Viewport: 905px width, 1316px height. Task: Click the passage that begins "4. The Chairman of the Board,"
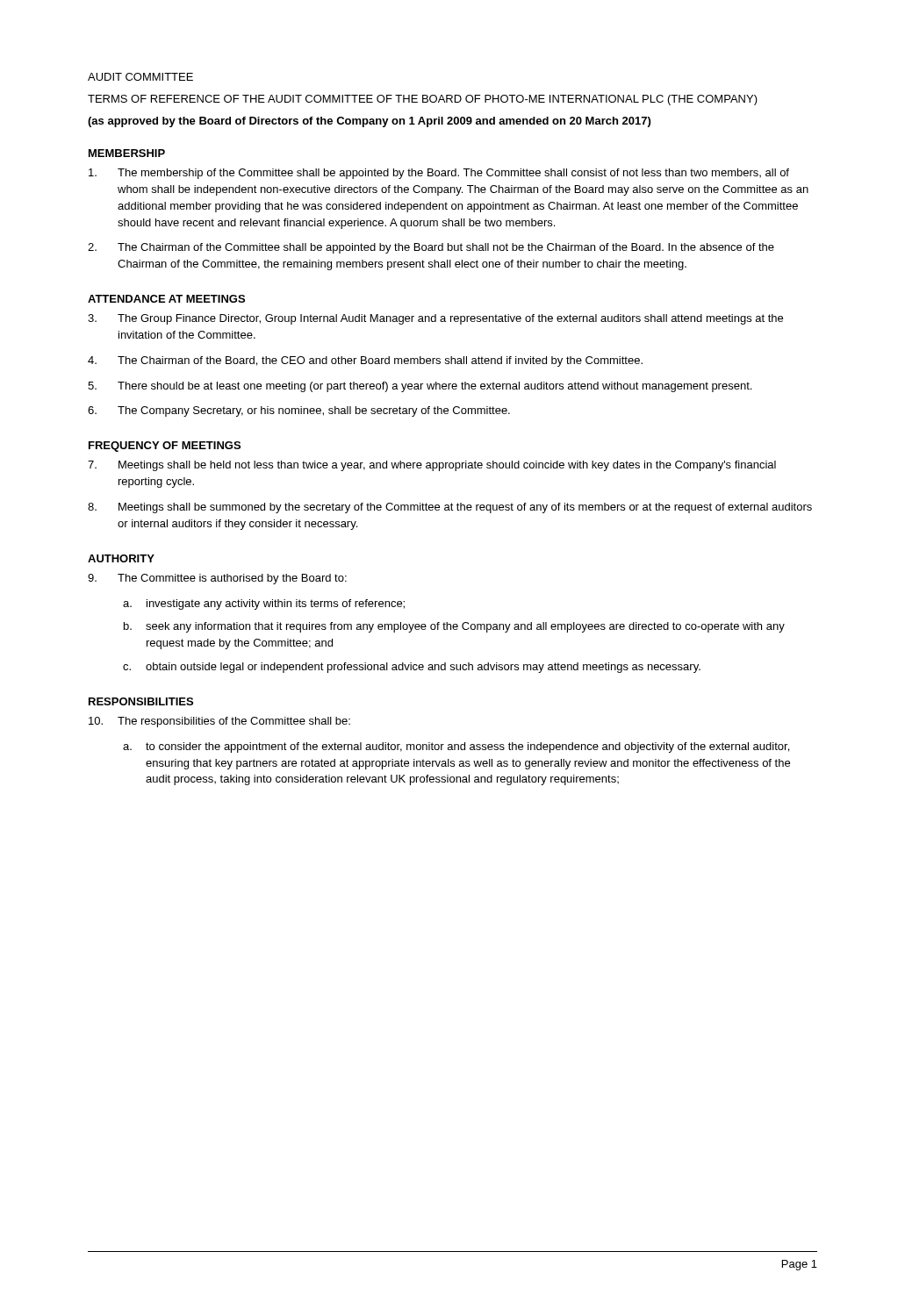coord(452,361)
